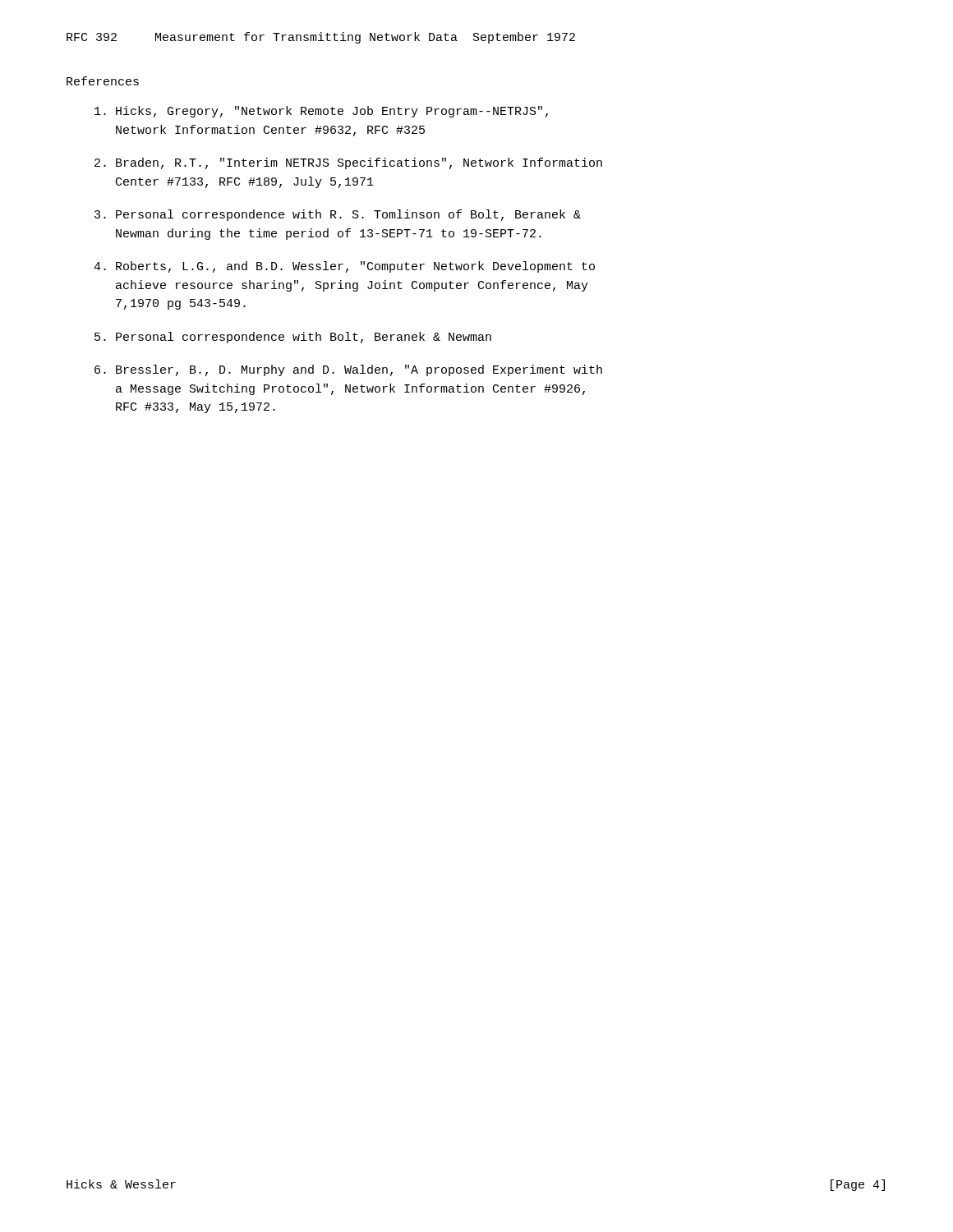Screen dimensions: 1232x953
Task: Locate the block of text that opens with "5. Personal correspondence"
Action: point(476,338)
